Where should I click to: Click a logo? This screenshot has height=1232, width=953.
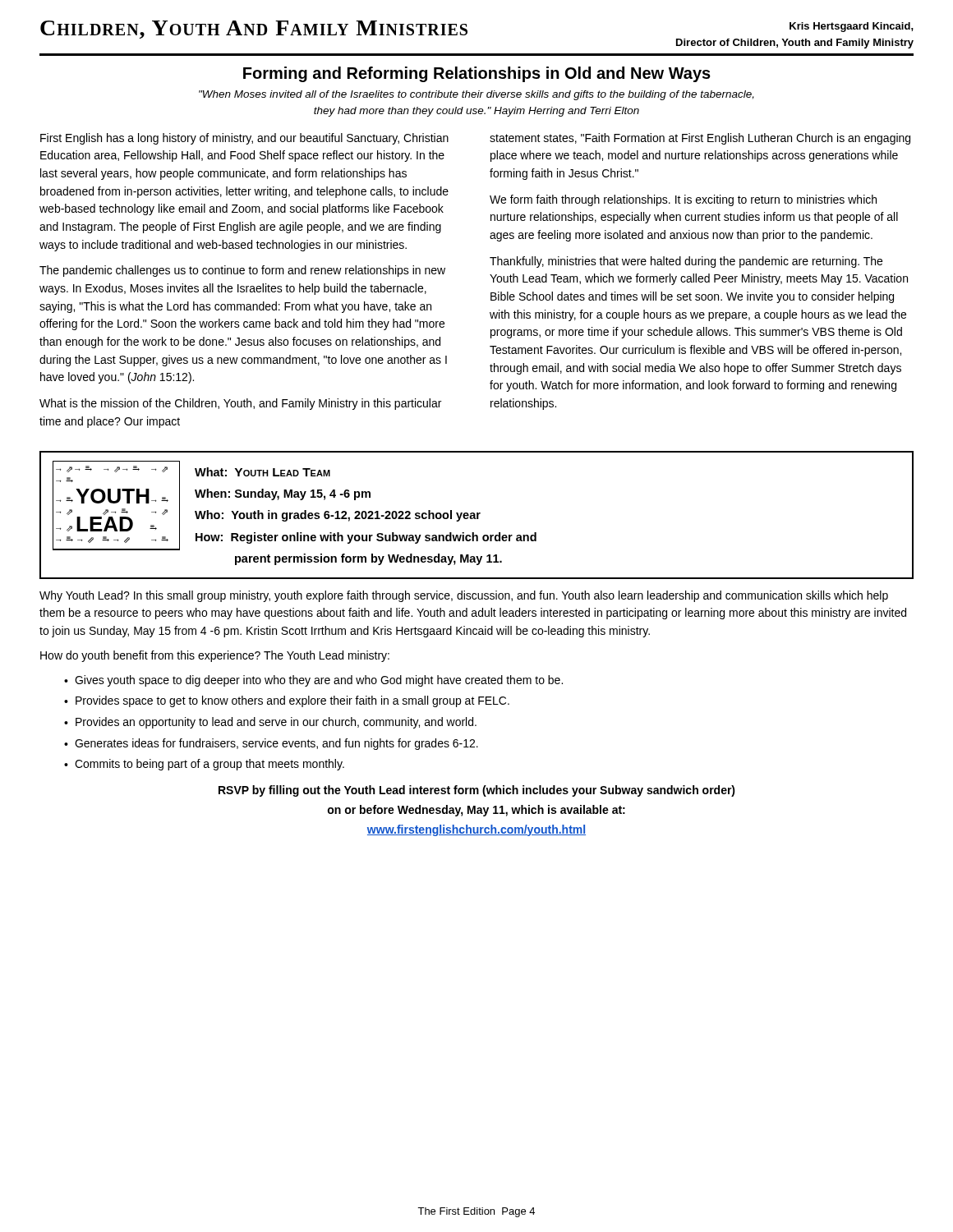(x=116, y=506)
